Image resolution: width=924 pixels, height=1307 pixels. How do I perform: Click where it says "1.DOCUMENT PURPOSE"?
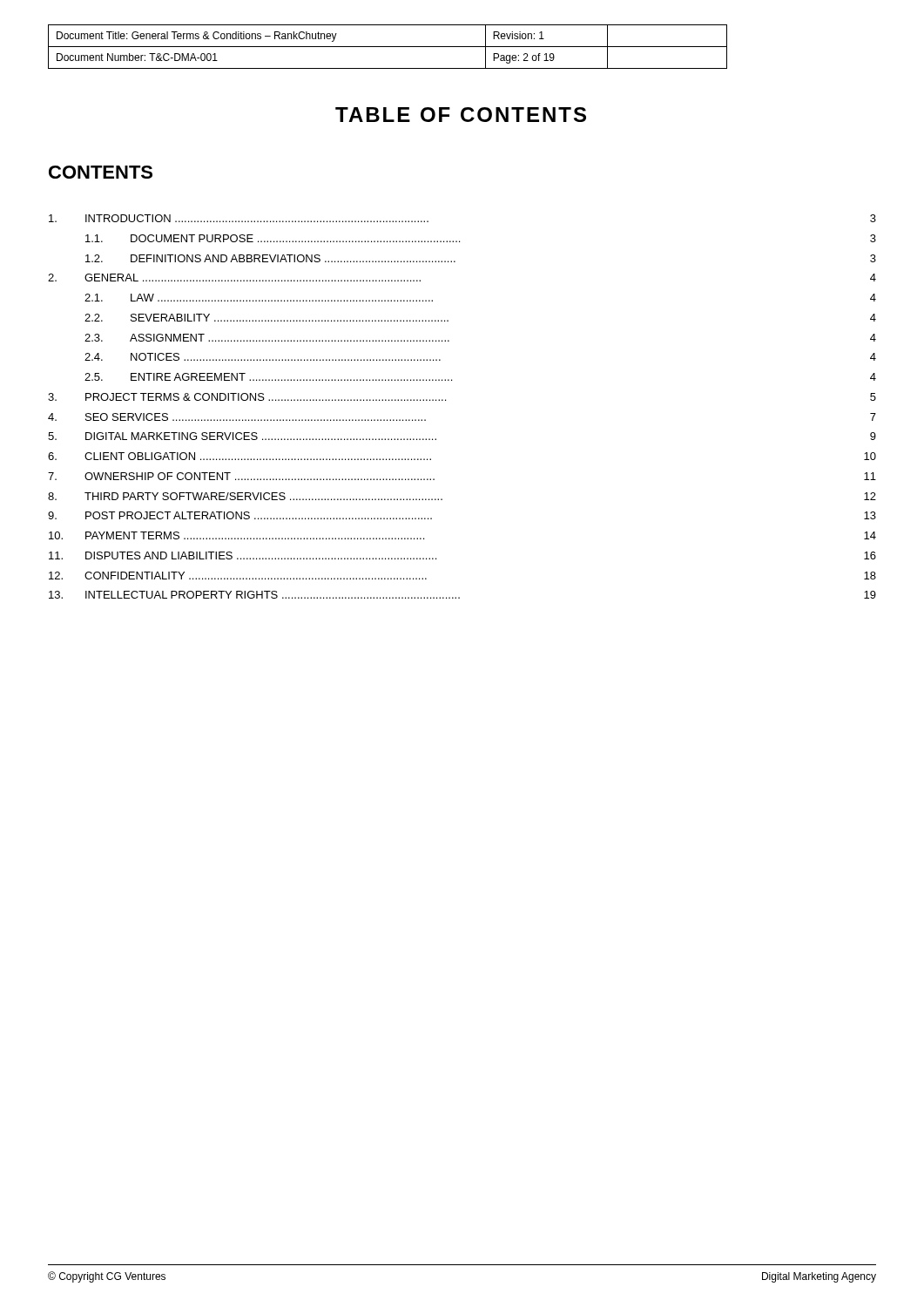tap(462, 239)
